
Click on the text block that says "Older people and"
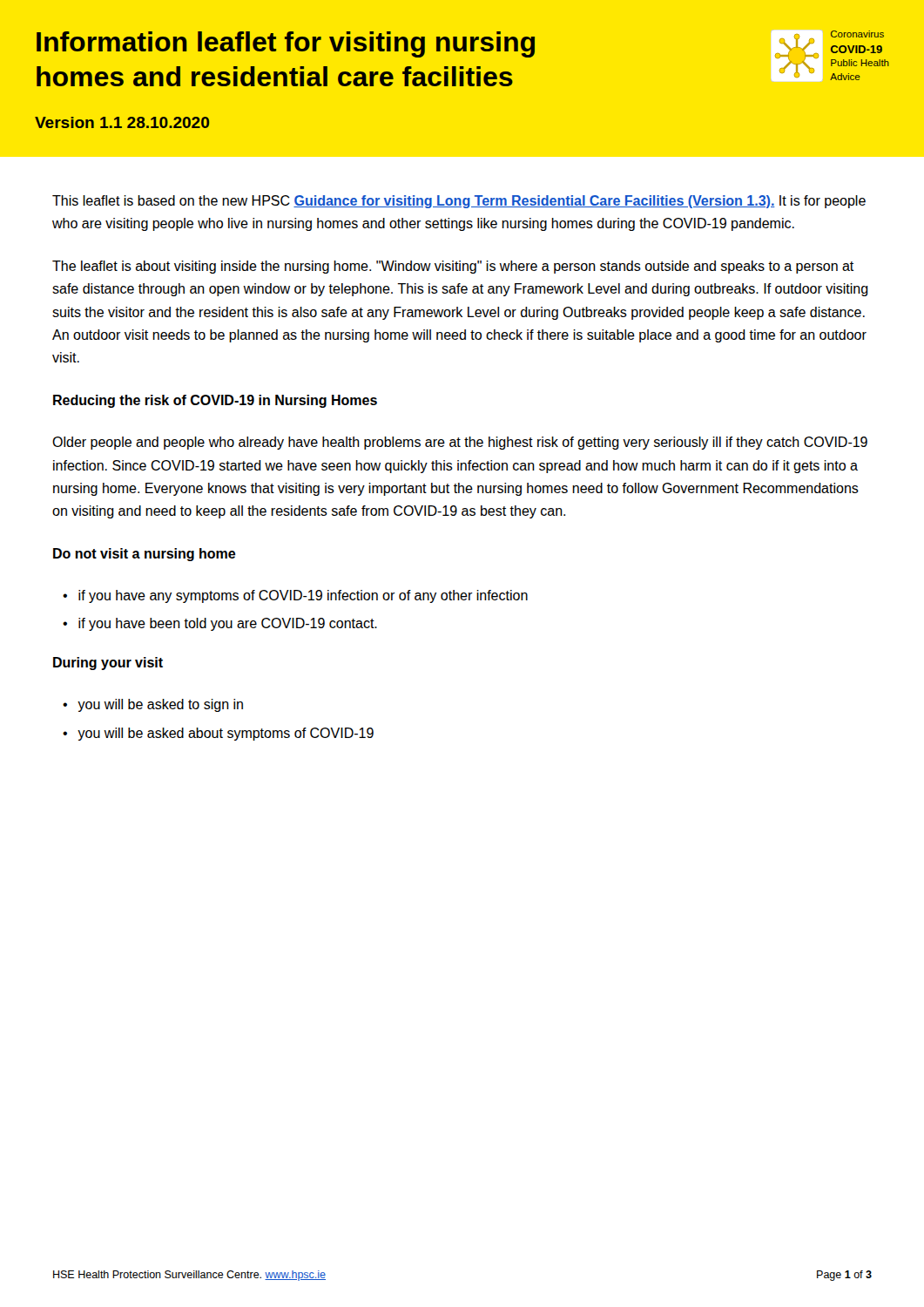click(x=462, y=477)
